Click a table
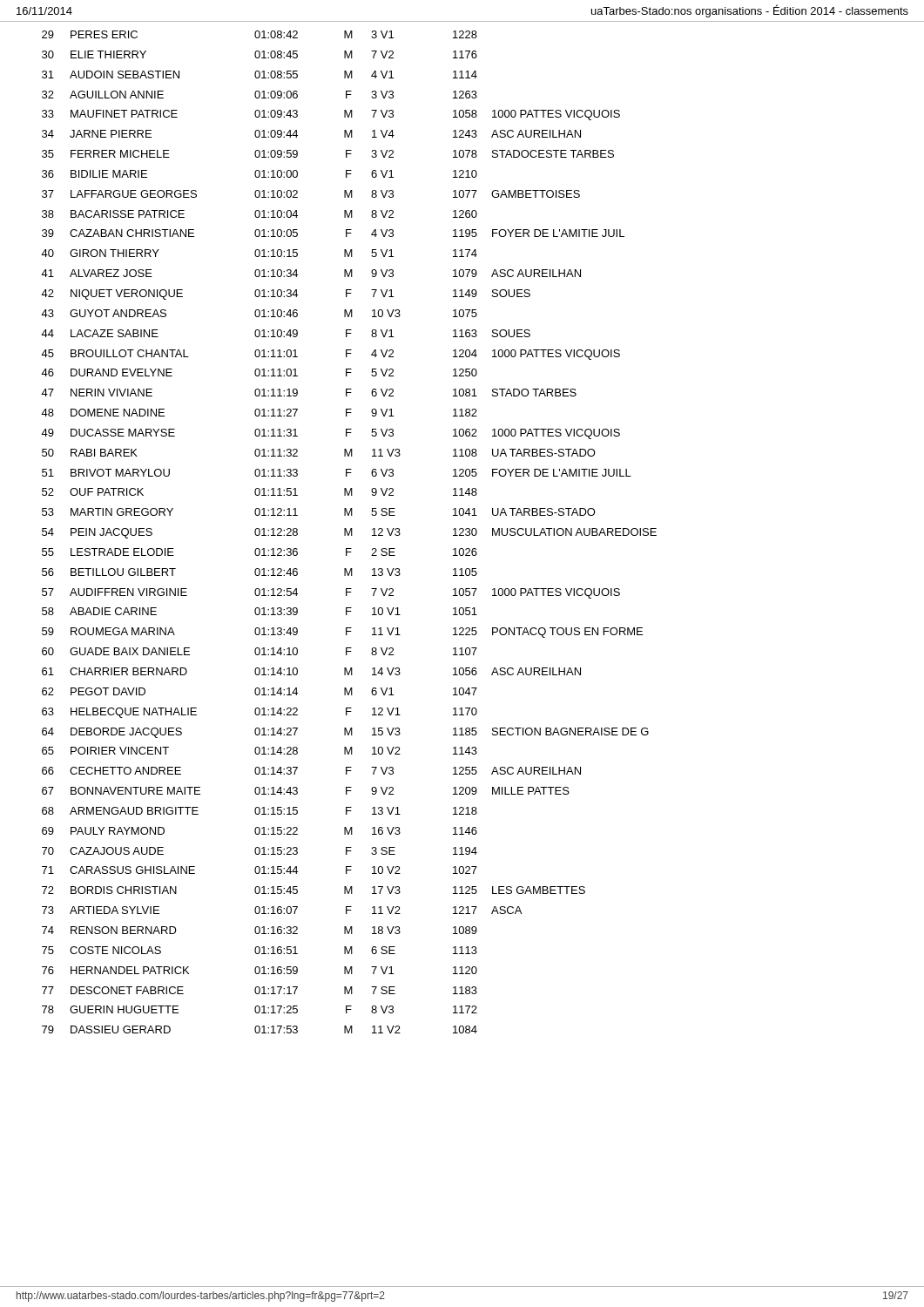The width and height of the screenshot is (924, 1307). tap(462, 544)
